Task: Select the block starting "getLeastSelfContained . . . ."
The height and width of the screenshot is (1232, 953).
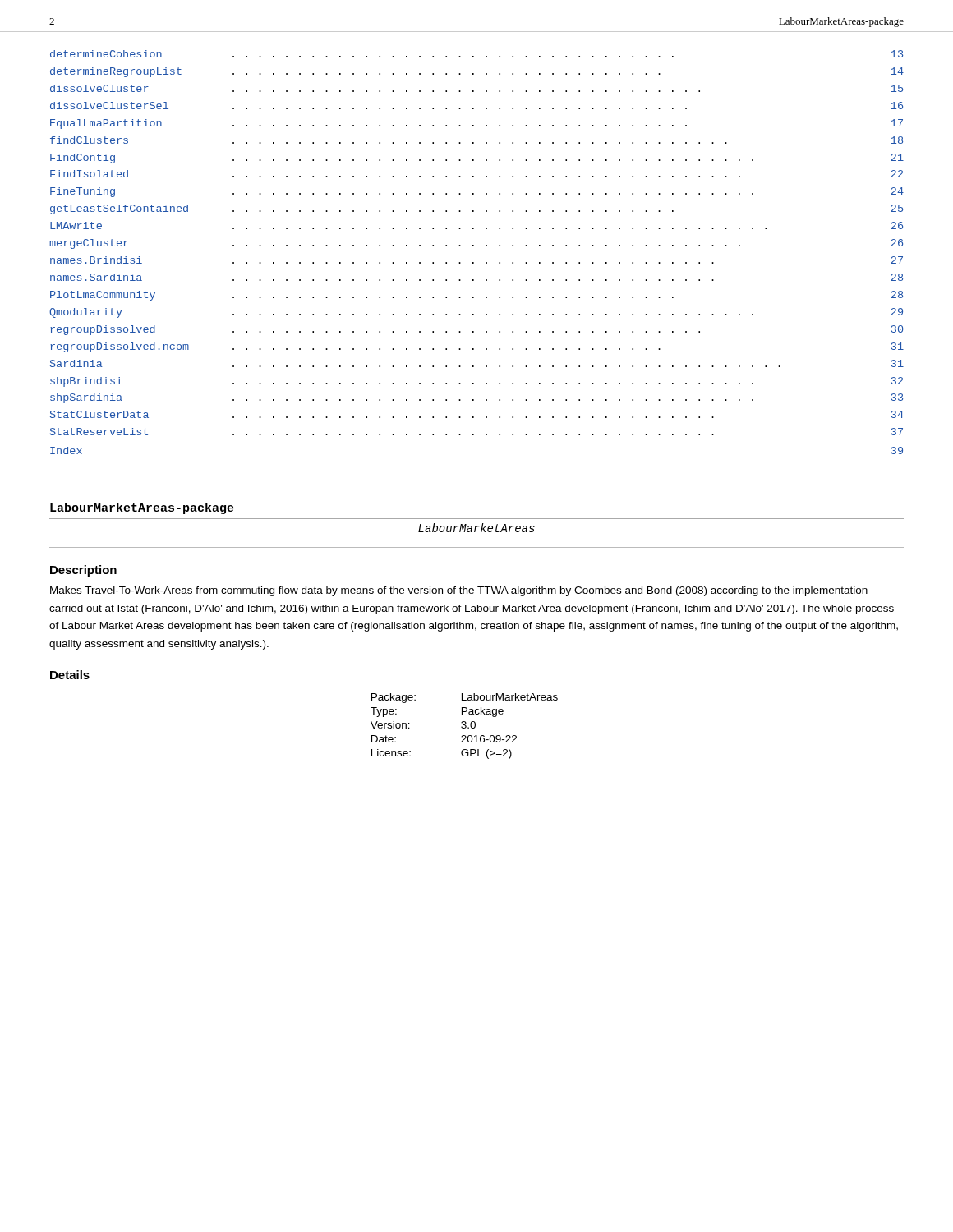Action: point(476,210)
